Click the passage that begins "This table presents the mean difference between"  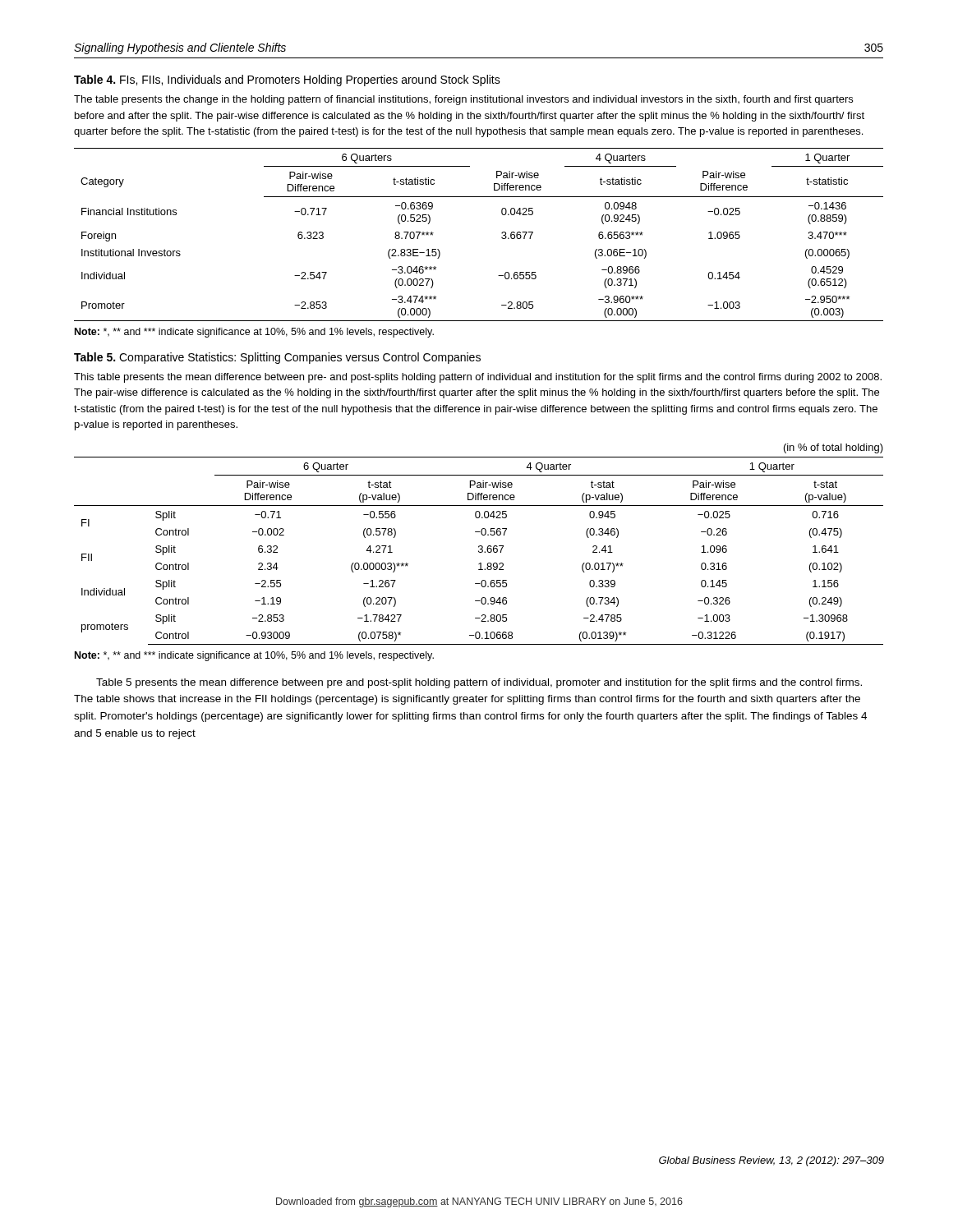(478, 400)
